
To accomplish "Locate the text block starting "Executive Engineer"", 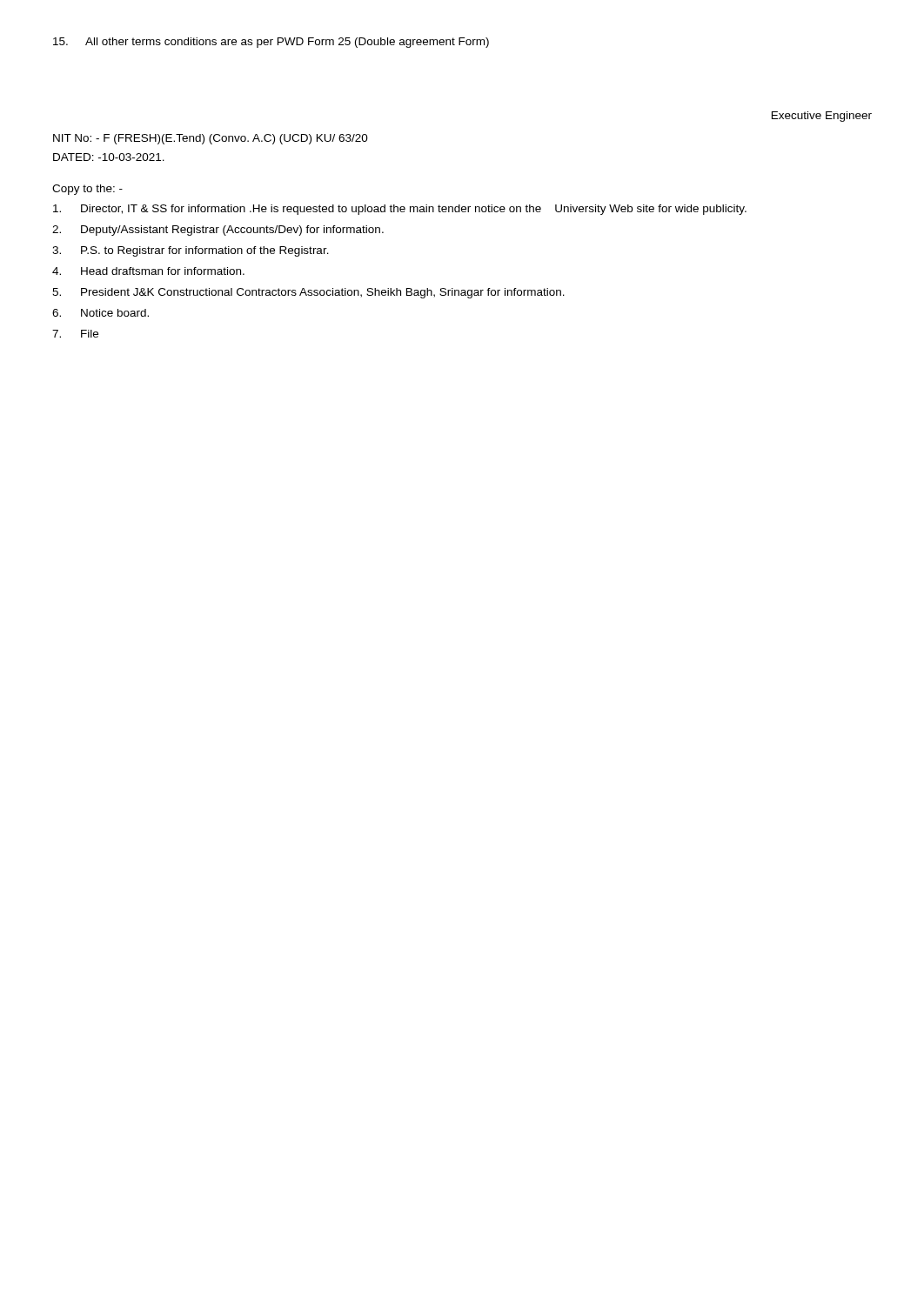I will pyautogui.click(x=821, y=115).
